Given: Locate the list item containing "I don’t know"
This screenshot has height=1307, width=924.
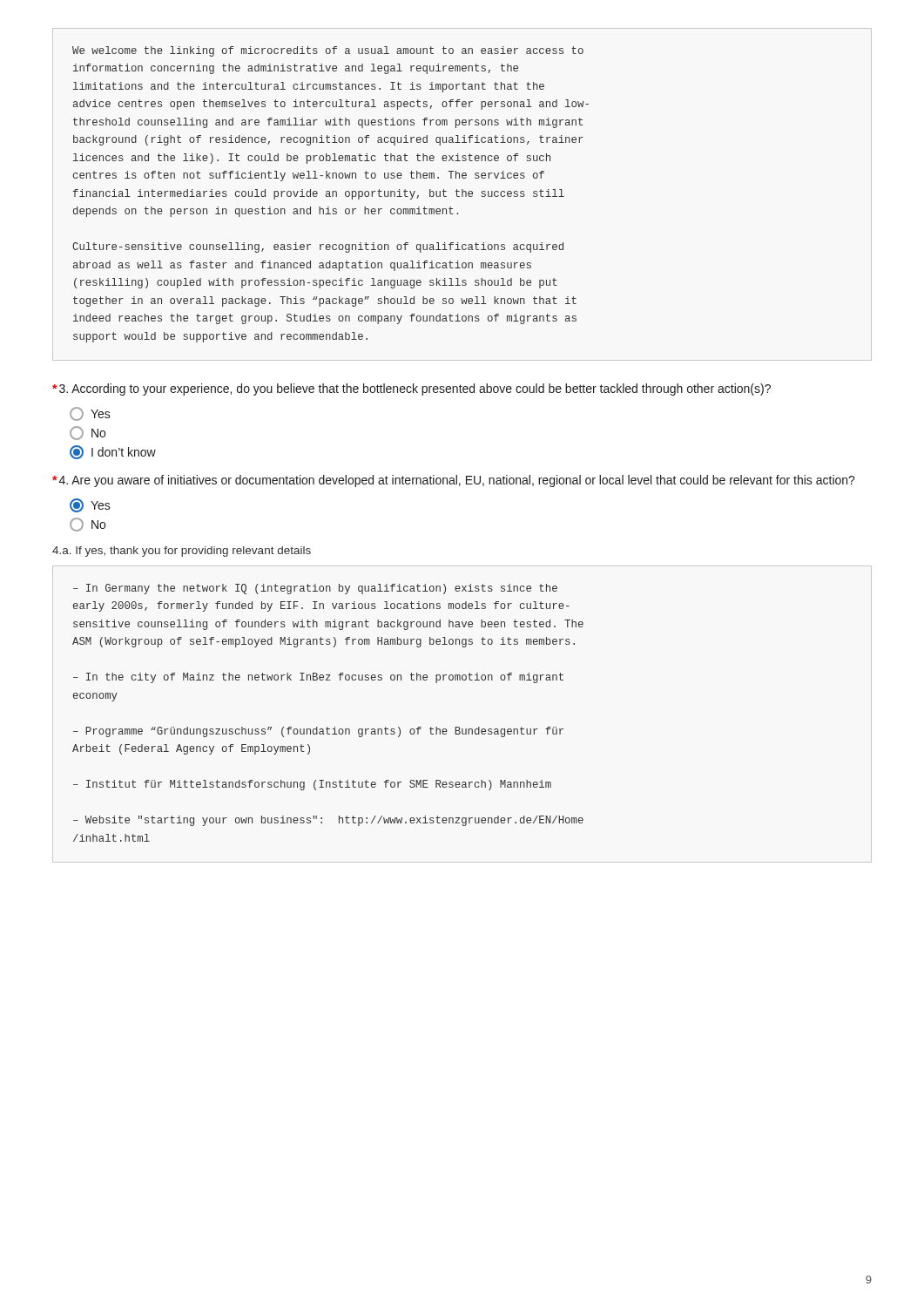Looking at the screenshot, I should (x=113, y=452).
